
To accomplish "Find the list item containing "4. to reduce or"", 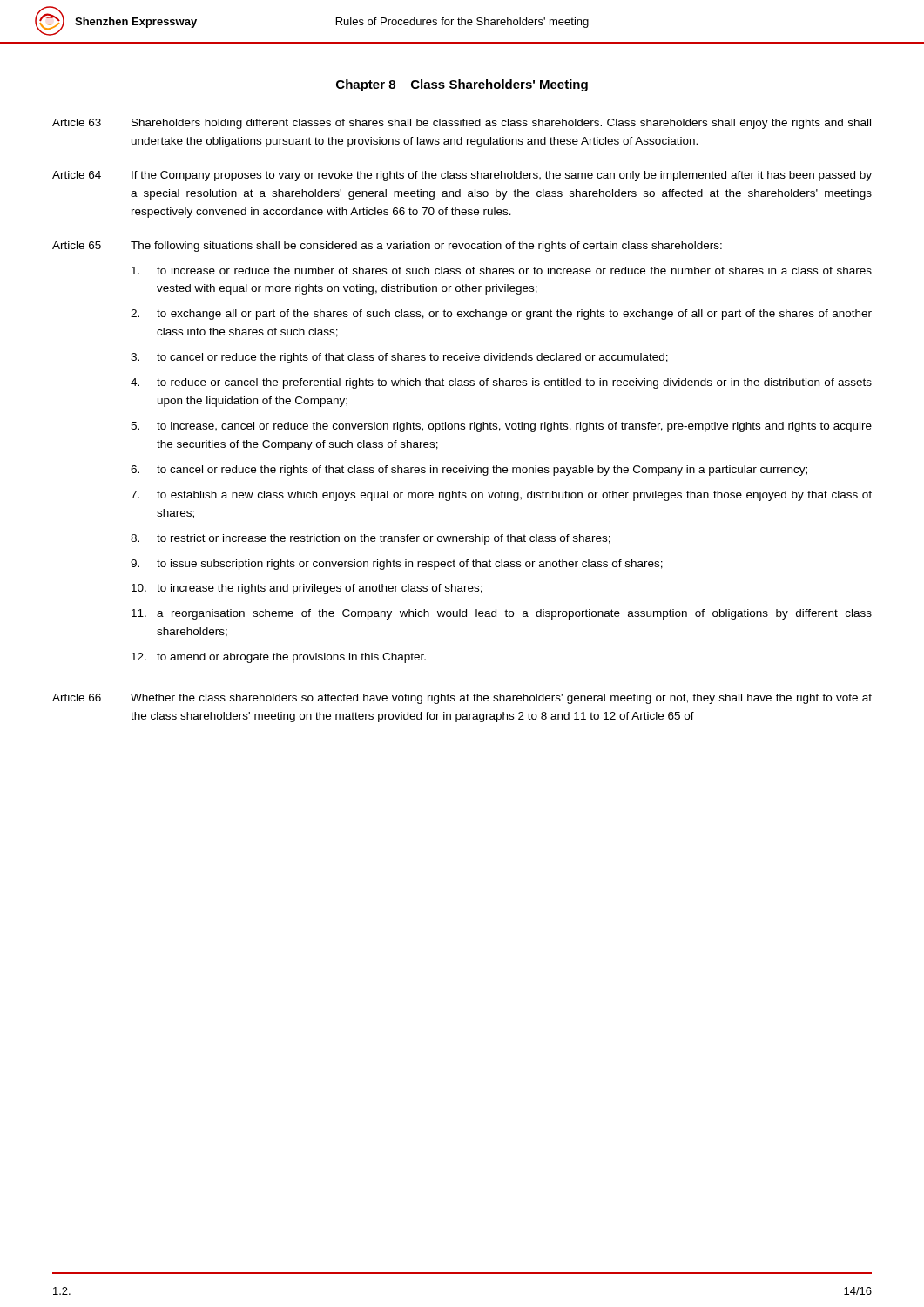I will pyautogui.click(x=501, y=392).
